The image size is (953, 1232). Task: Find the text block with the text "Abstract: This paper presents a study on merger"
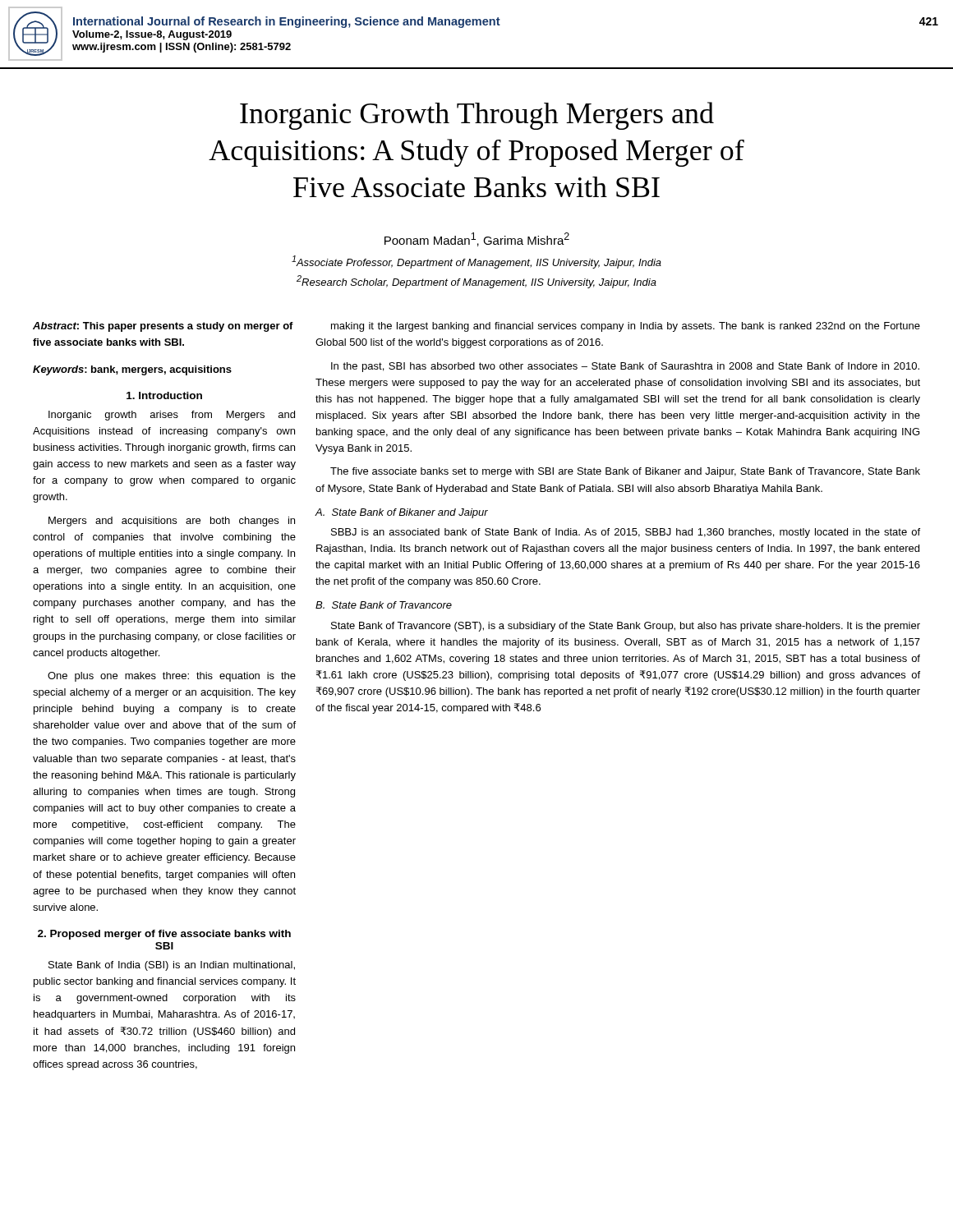tap(164, 334)
